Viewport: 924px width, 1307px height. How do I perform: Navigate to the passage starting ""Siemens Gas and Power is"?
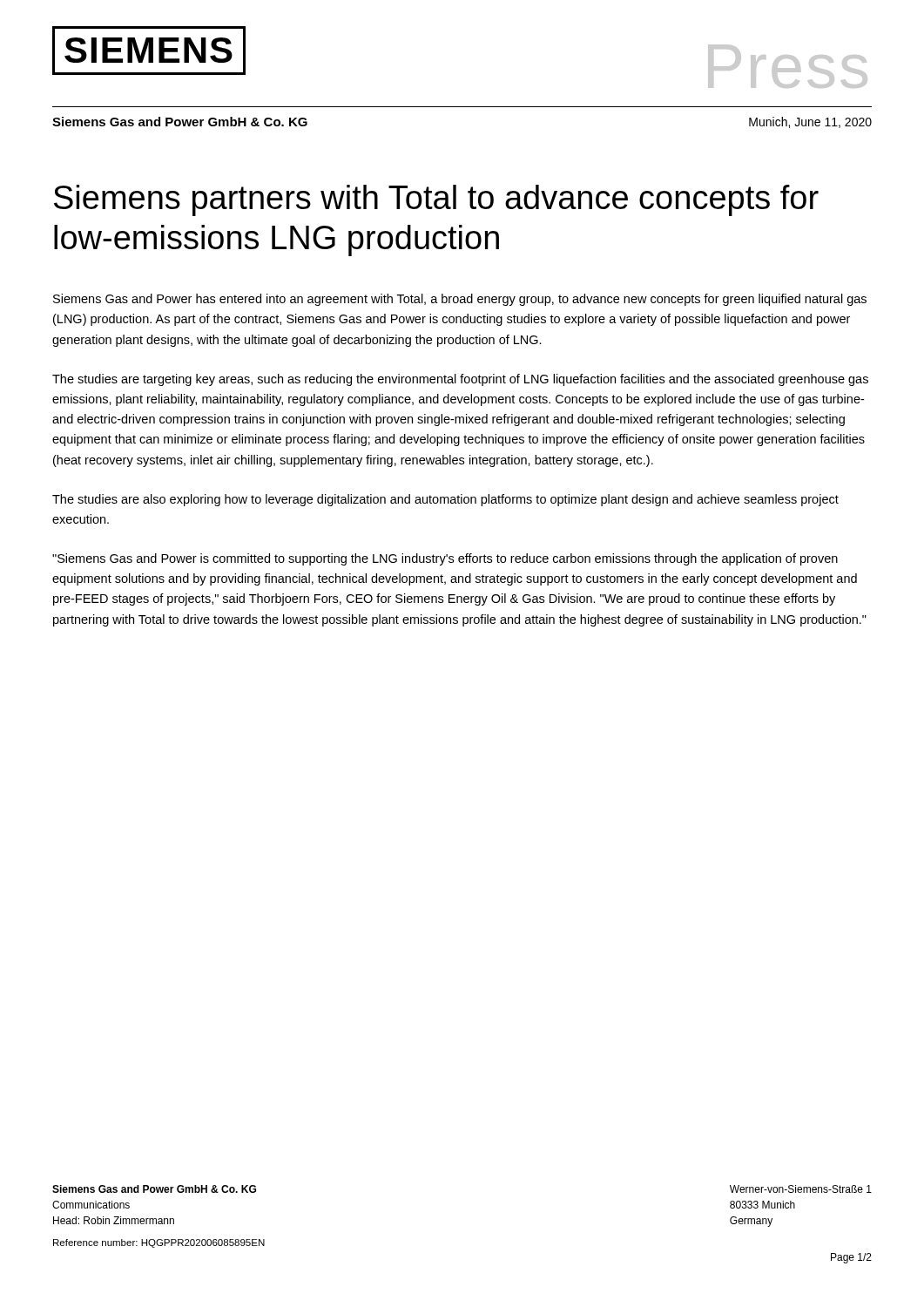tap(462, 589)
